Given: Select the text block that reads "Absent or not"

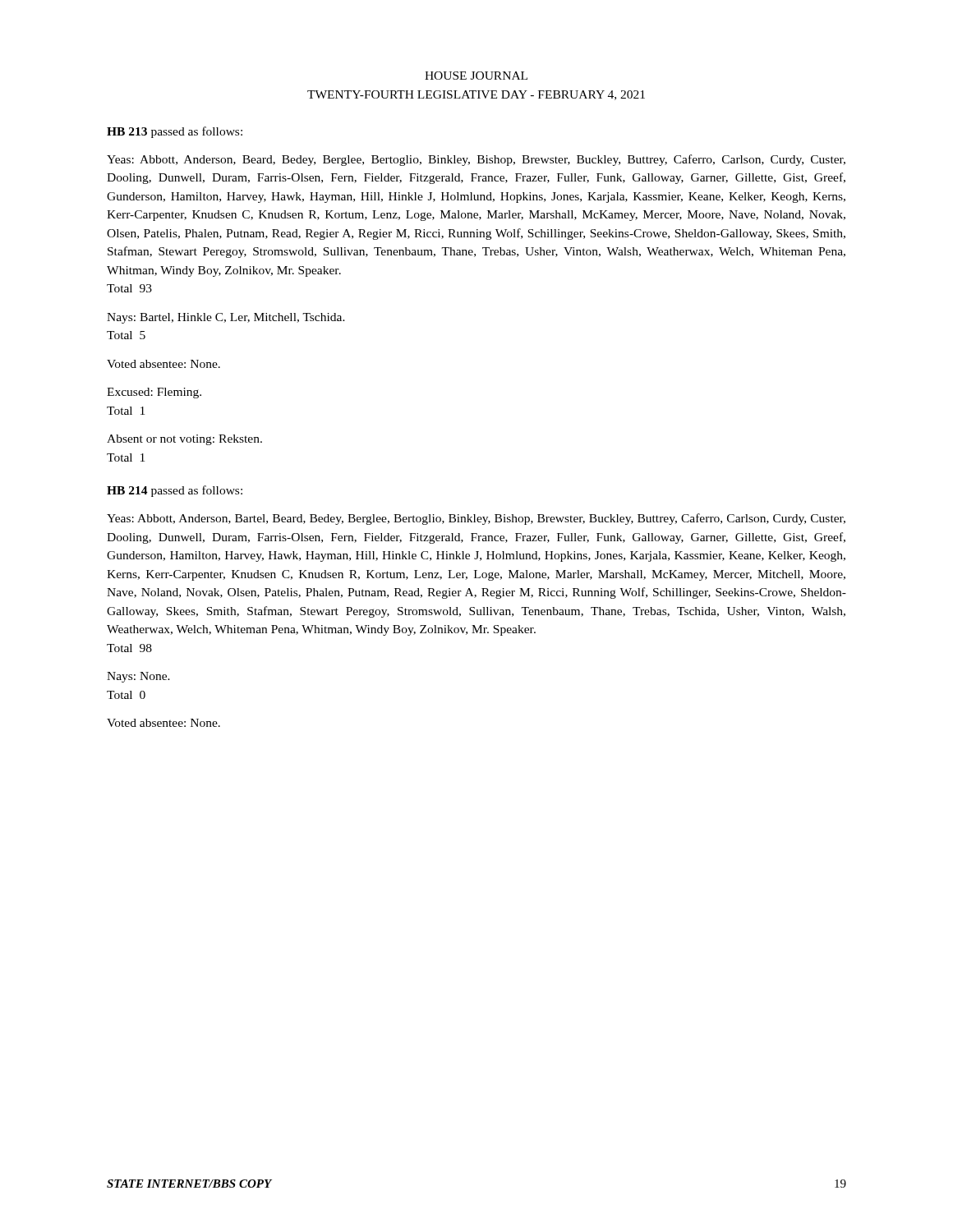Looking at the screenshot, I should 185,447.
